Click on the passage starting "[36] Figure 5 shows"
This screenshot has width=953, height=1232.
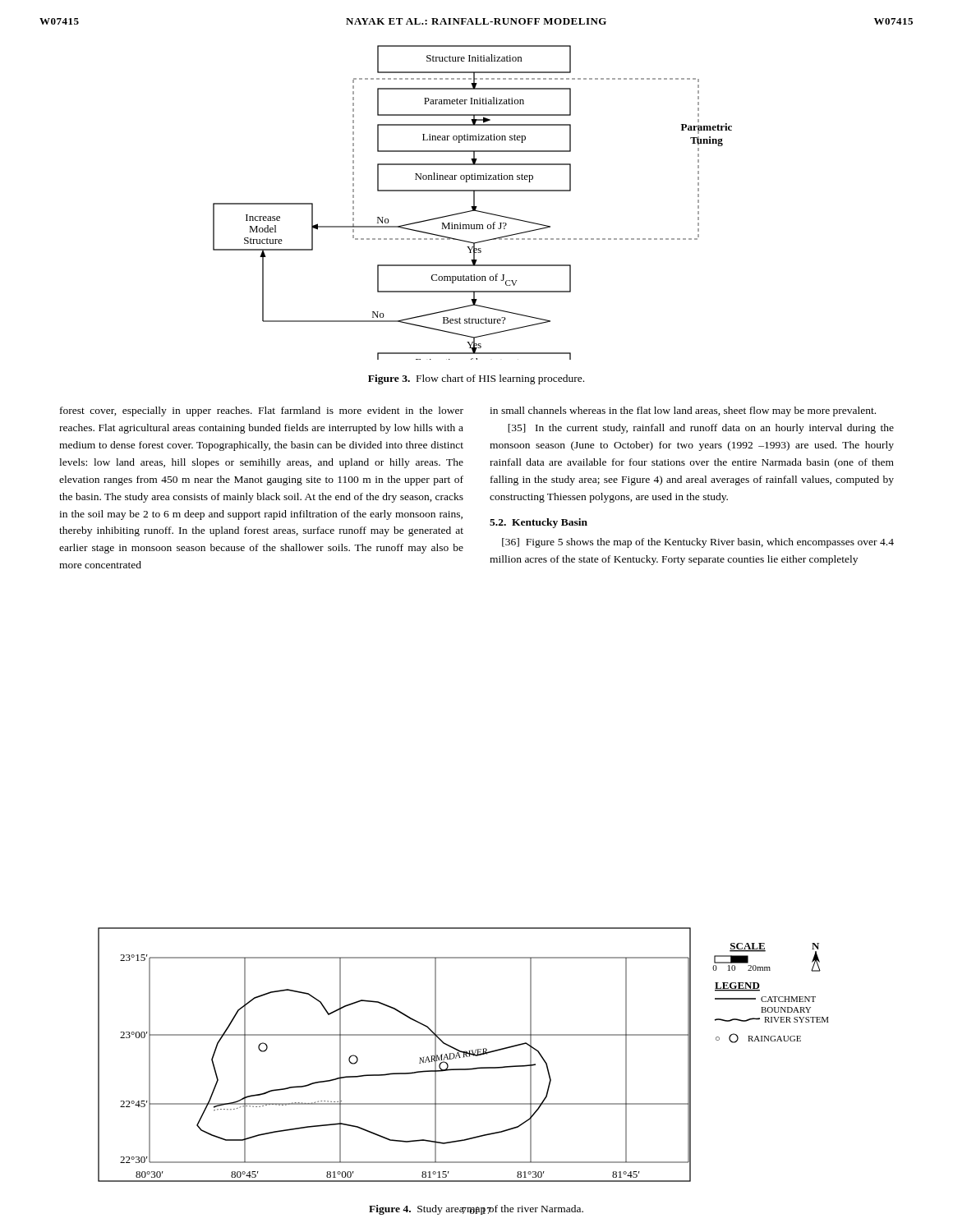pyautogui.click(x=692, y=551)
